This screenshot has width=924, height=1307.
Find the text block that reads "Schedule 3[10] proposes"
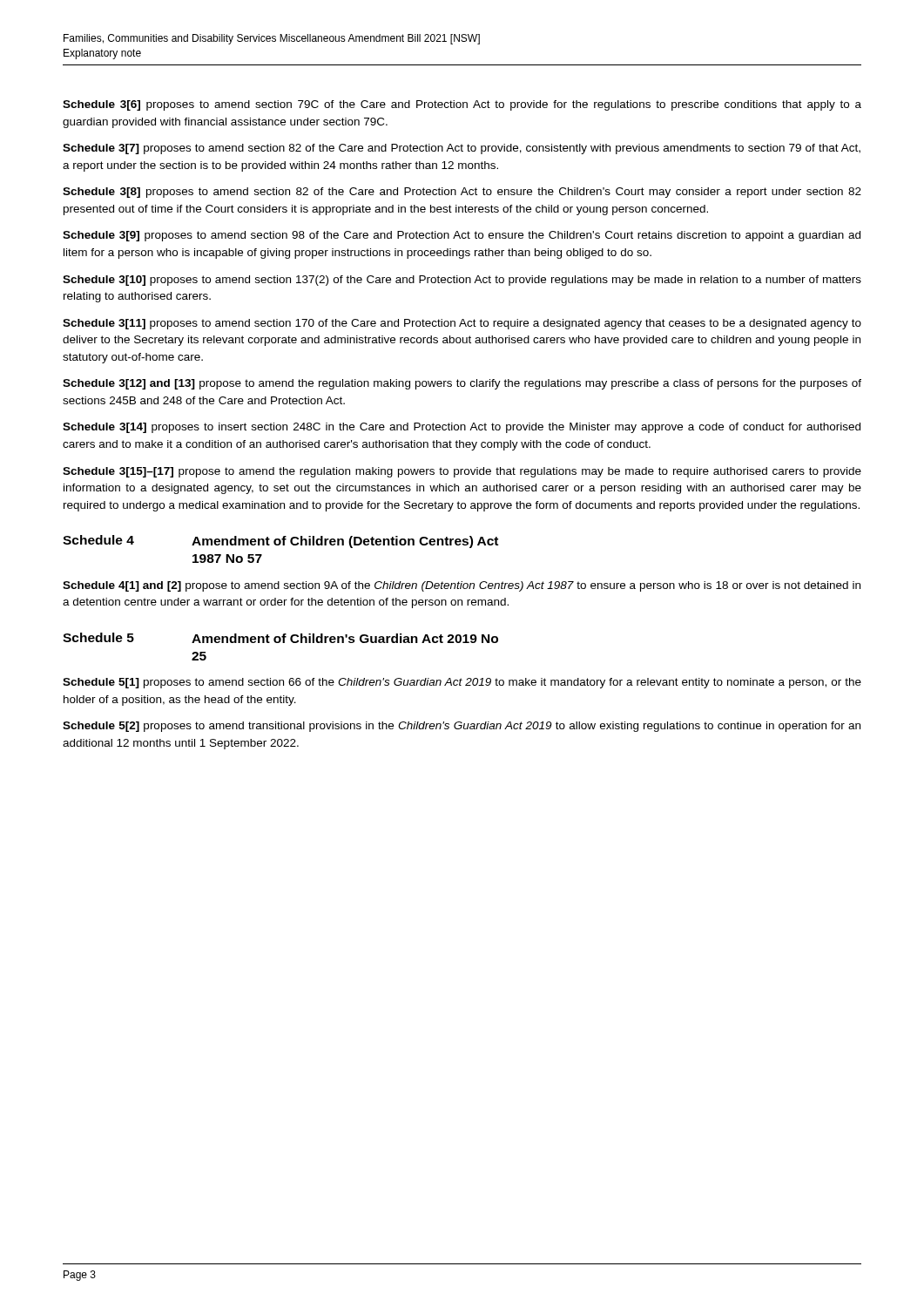(462, 287)
